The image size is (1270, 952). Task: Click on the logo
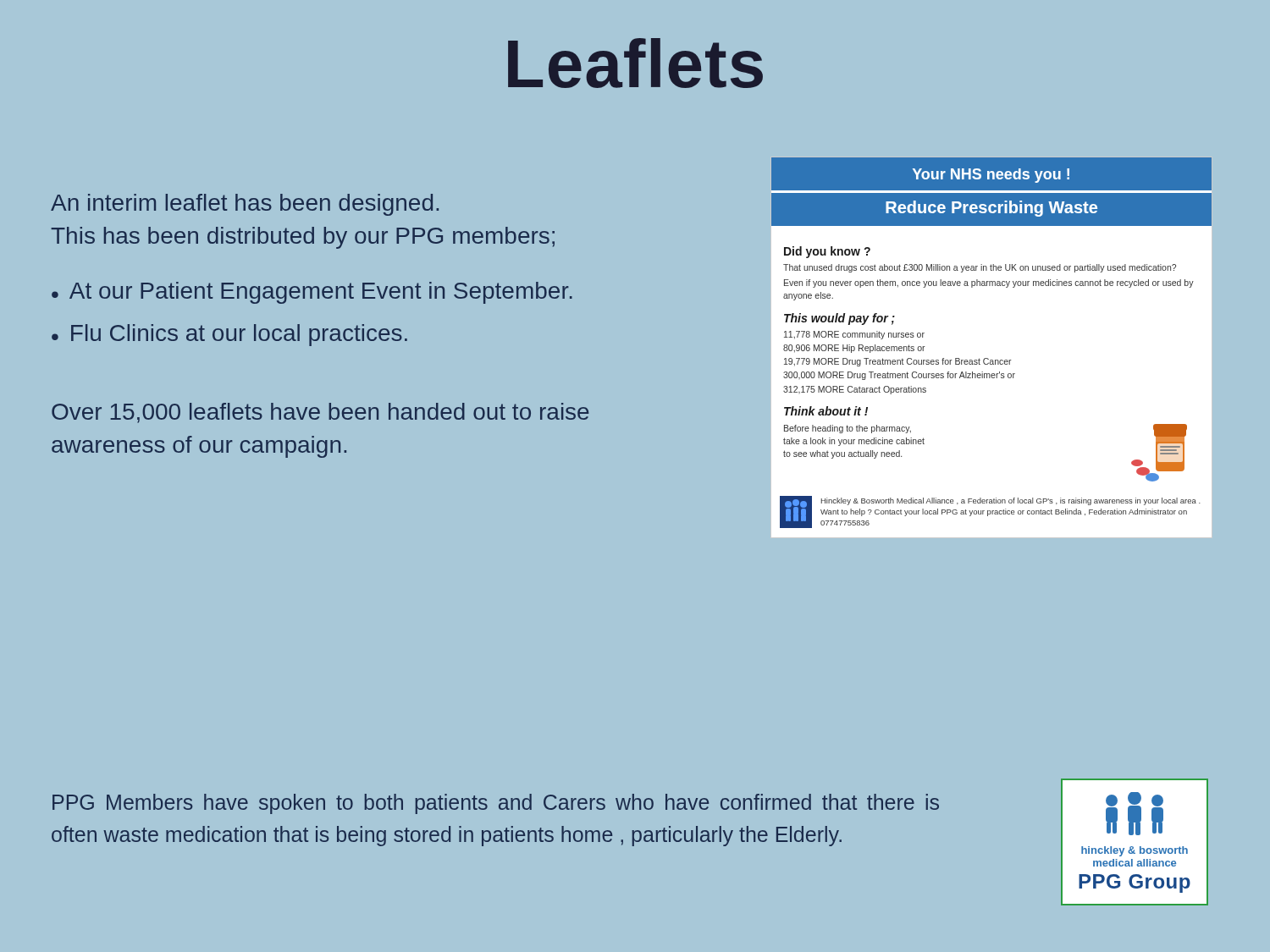point(1135,842)
